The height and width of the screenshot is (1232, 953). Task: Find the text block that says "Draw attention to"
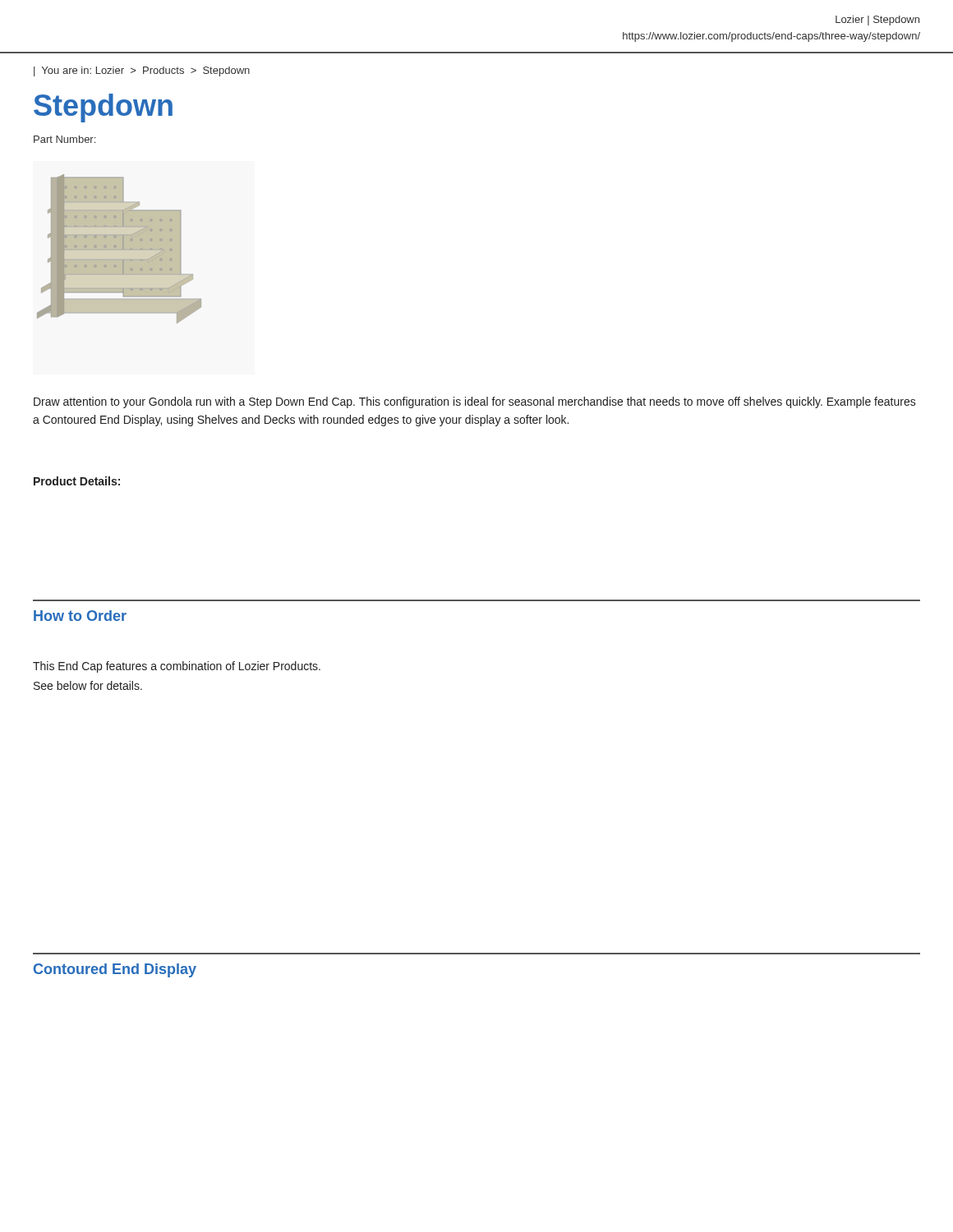[x=474, y=411]
